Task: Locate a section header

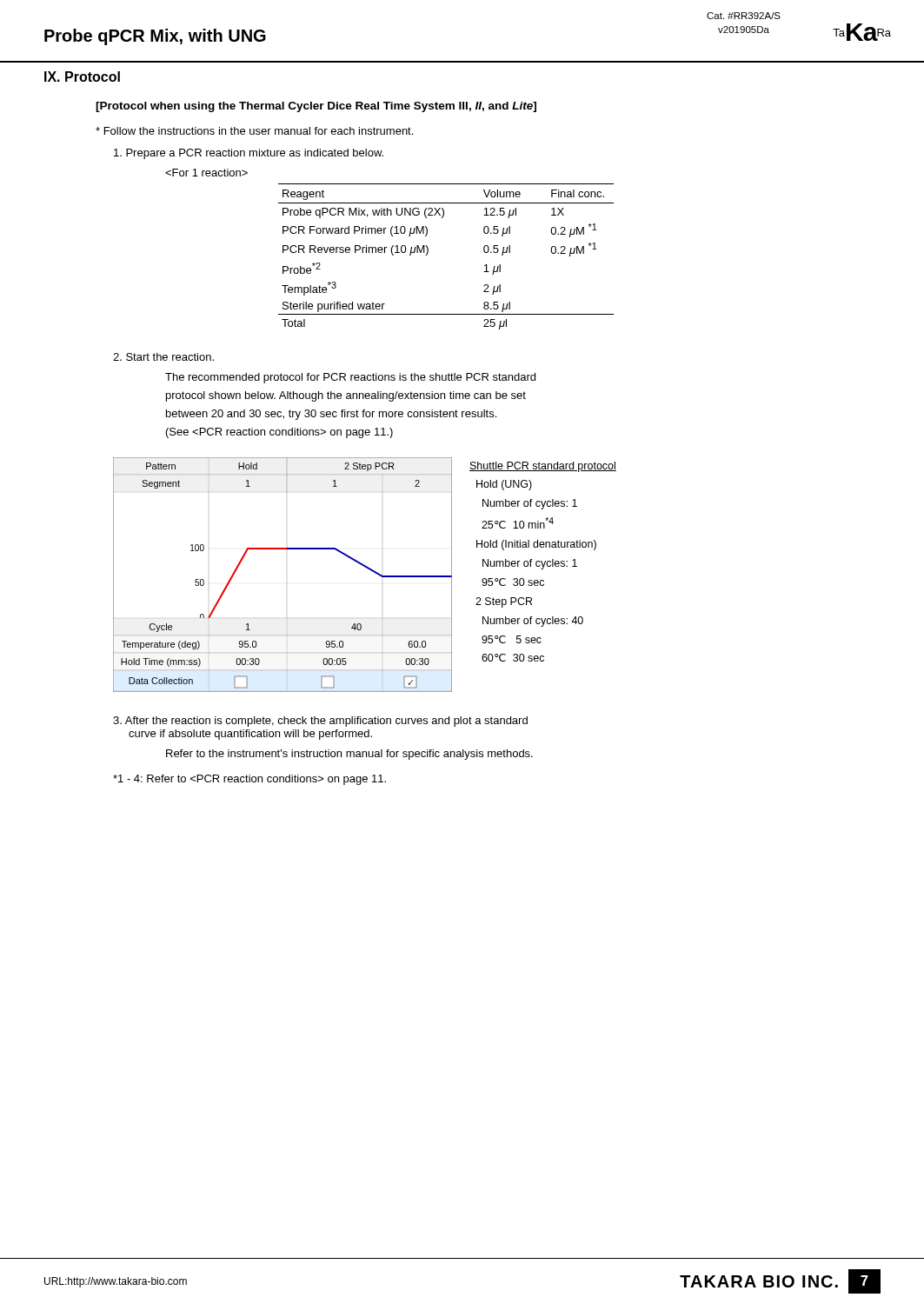Action: click(82, 77)
